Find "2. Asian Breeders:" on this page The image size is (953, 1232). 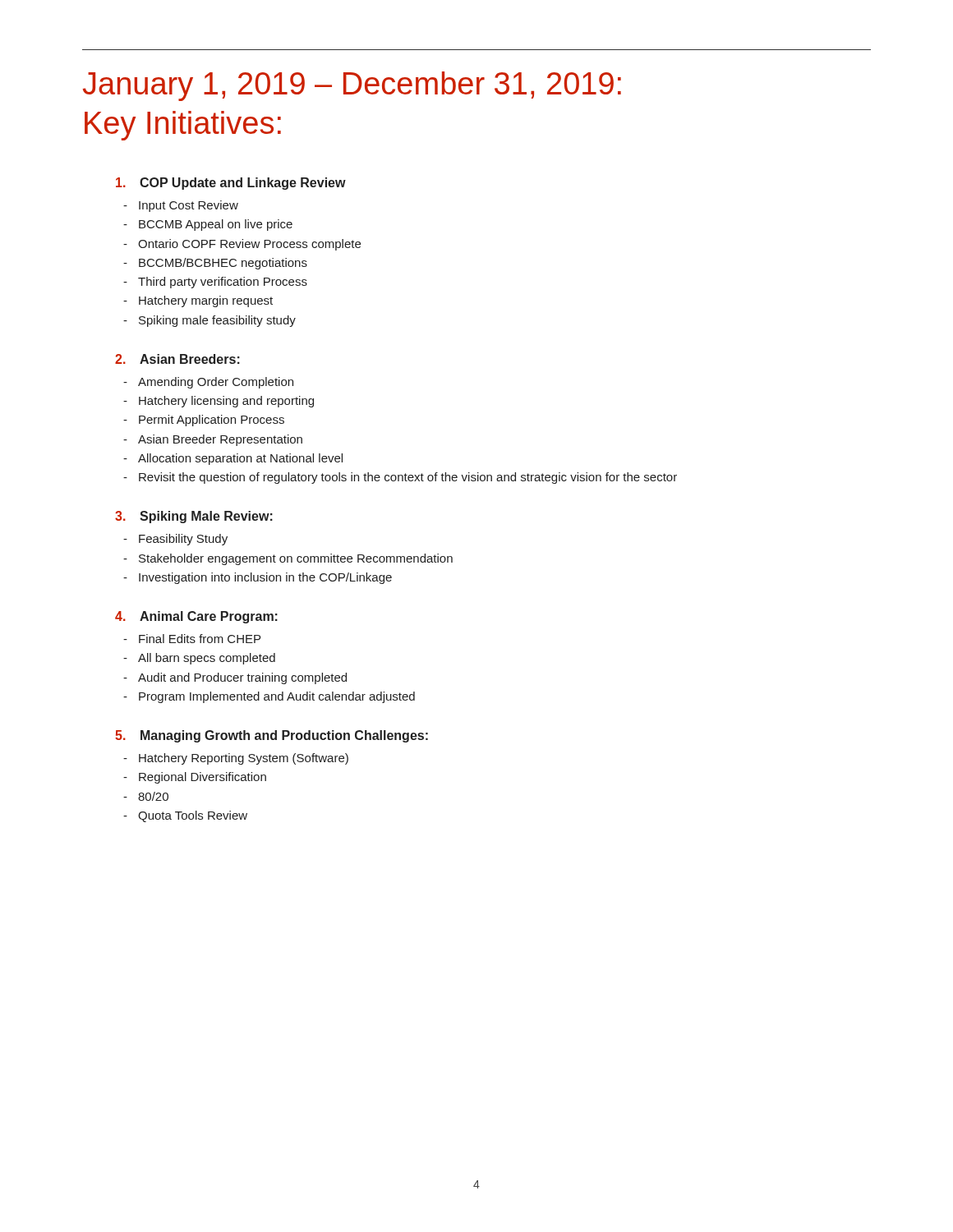[x=178, y=359]
